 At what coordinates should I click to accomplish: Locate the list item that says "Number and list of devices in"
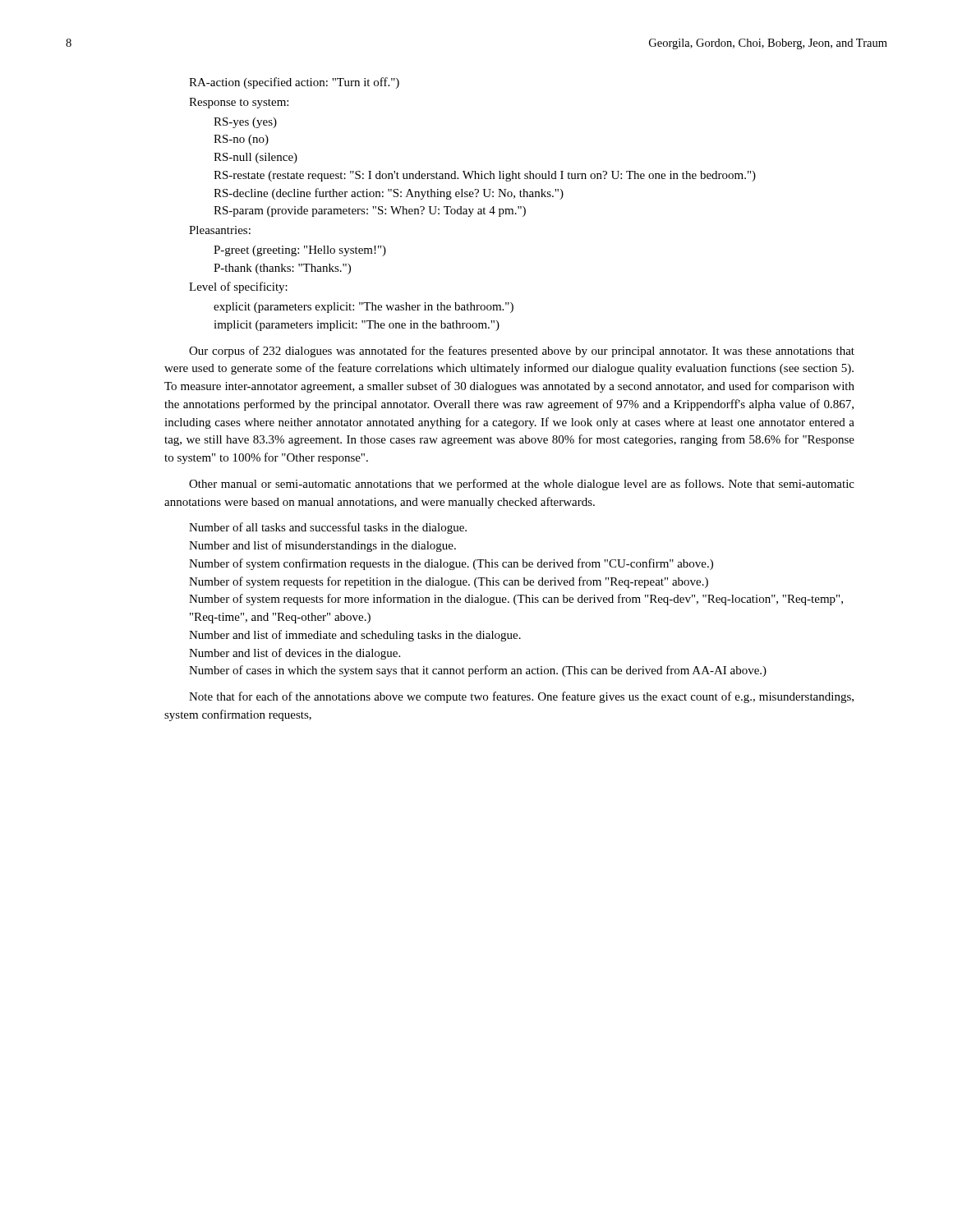click(x=295, y=654)
